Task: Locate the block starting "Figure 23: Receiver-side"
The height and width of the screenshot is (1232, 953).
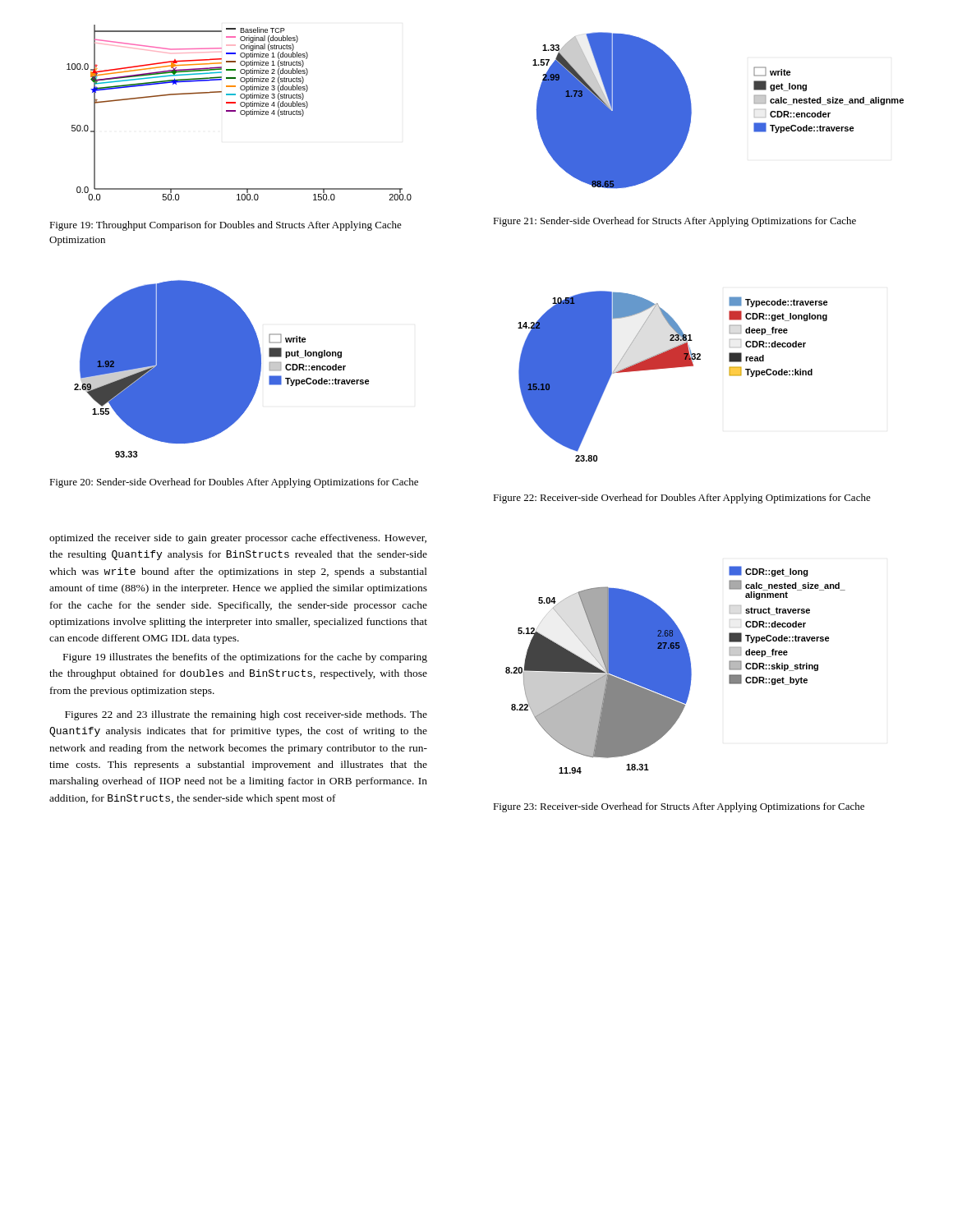Action: [x=679, y=806]
